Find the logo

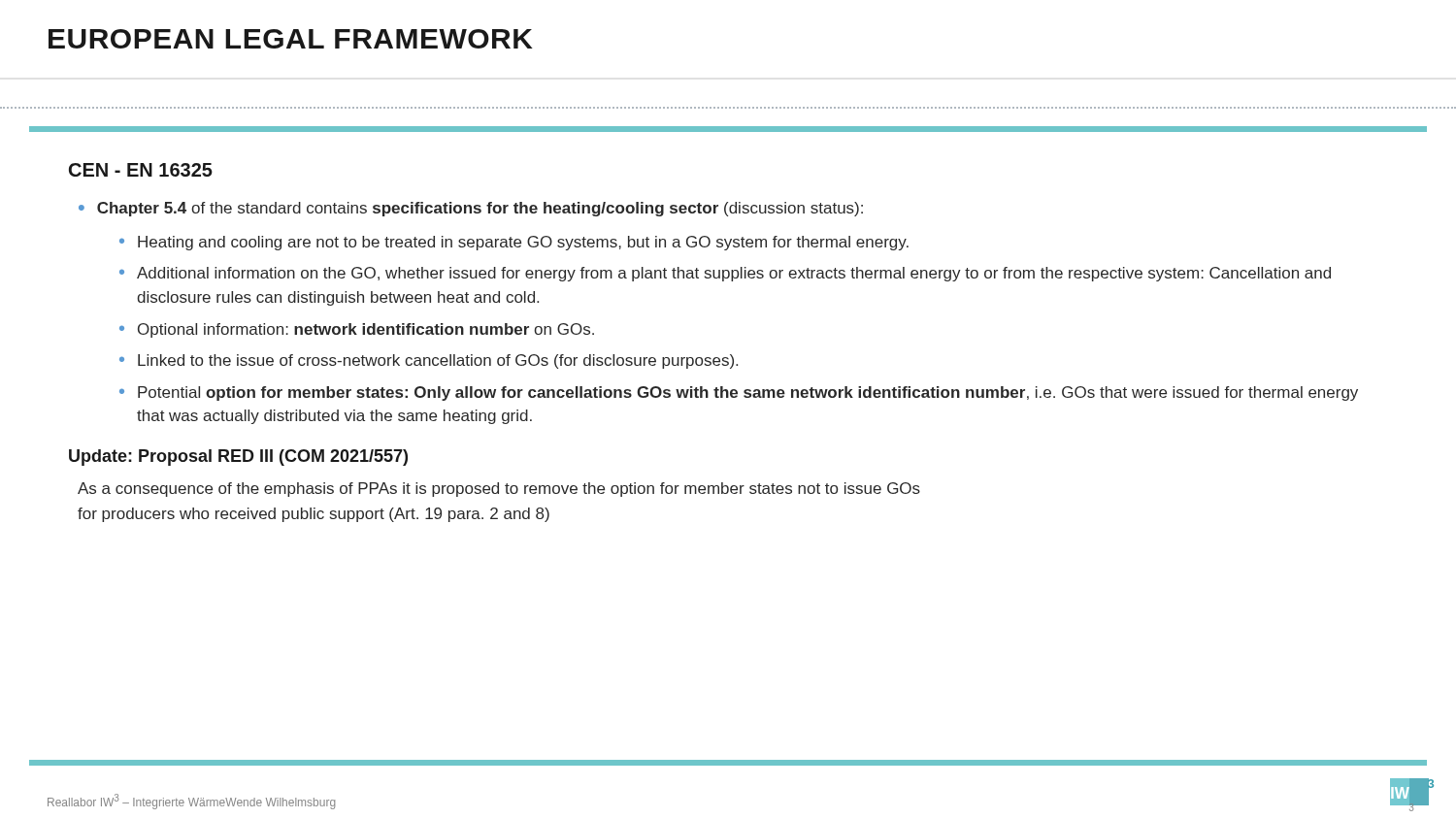point(1411,792)
